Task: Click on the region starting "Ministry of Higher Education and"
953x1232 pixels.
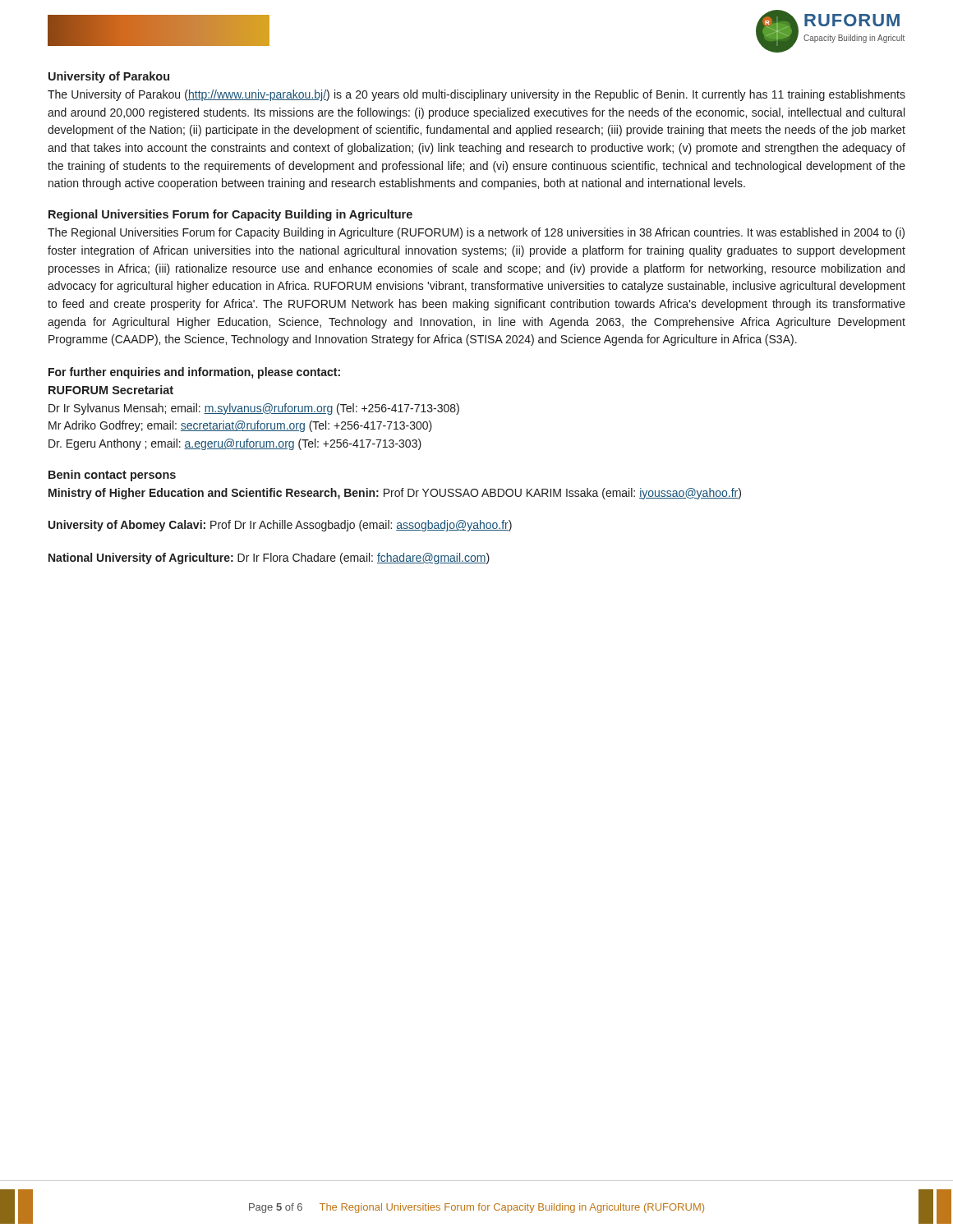Action: (395, 493)
